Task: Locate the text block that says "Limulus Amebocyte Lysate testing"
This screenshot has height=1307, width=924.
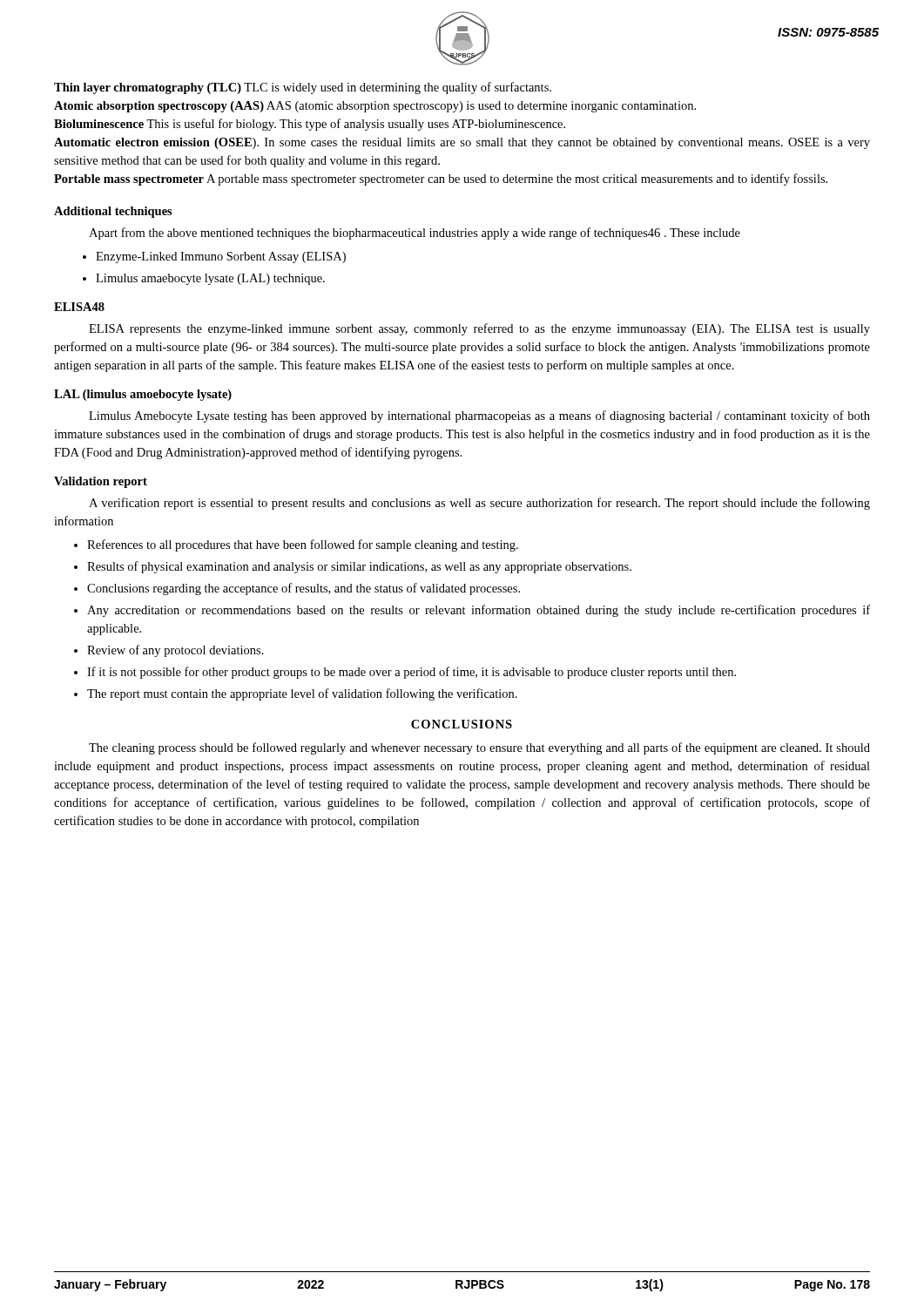Action: [462, 435]
